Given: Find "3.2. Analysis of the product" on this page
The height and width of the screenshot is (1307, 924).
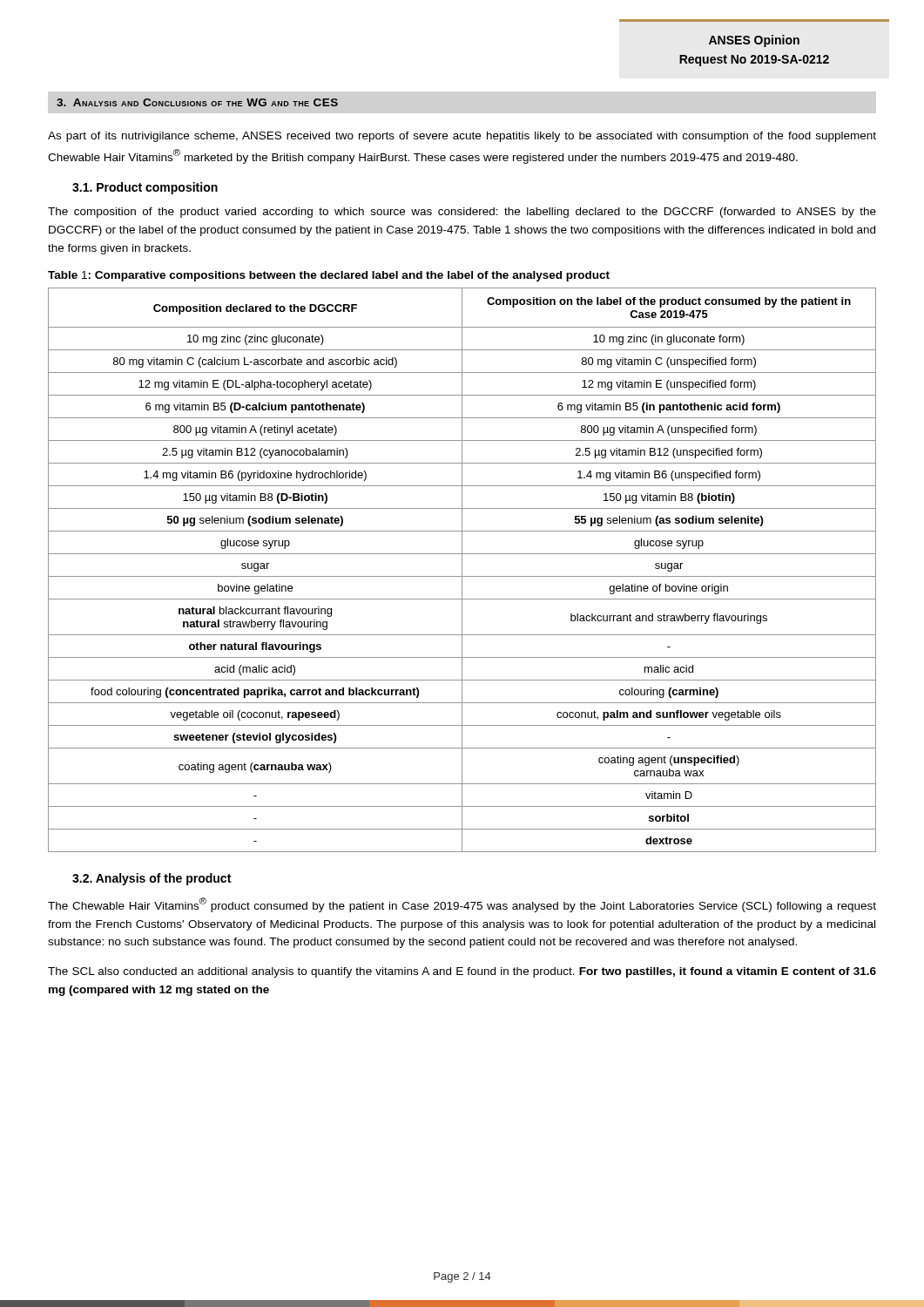Looking at the screenshot, I should [152, 878].
